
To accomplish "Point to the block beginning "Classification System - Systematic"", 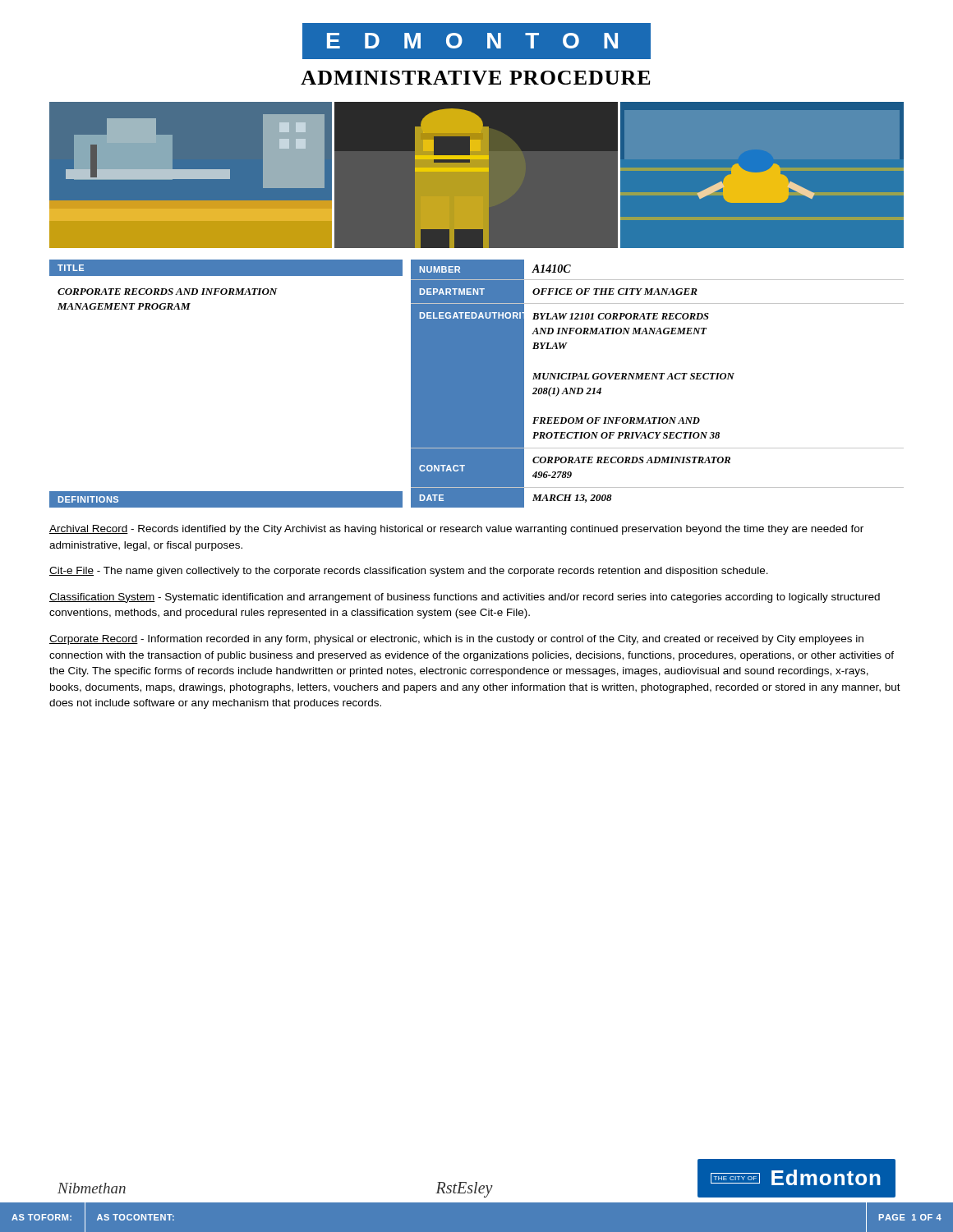I will 465,605.
